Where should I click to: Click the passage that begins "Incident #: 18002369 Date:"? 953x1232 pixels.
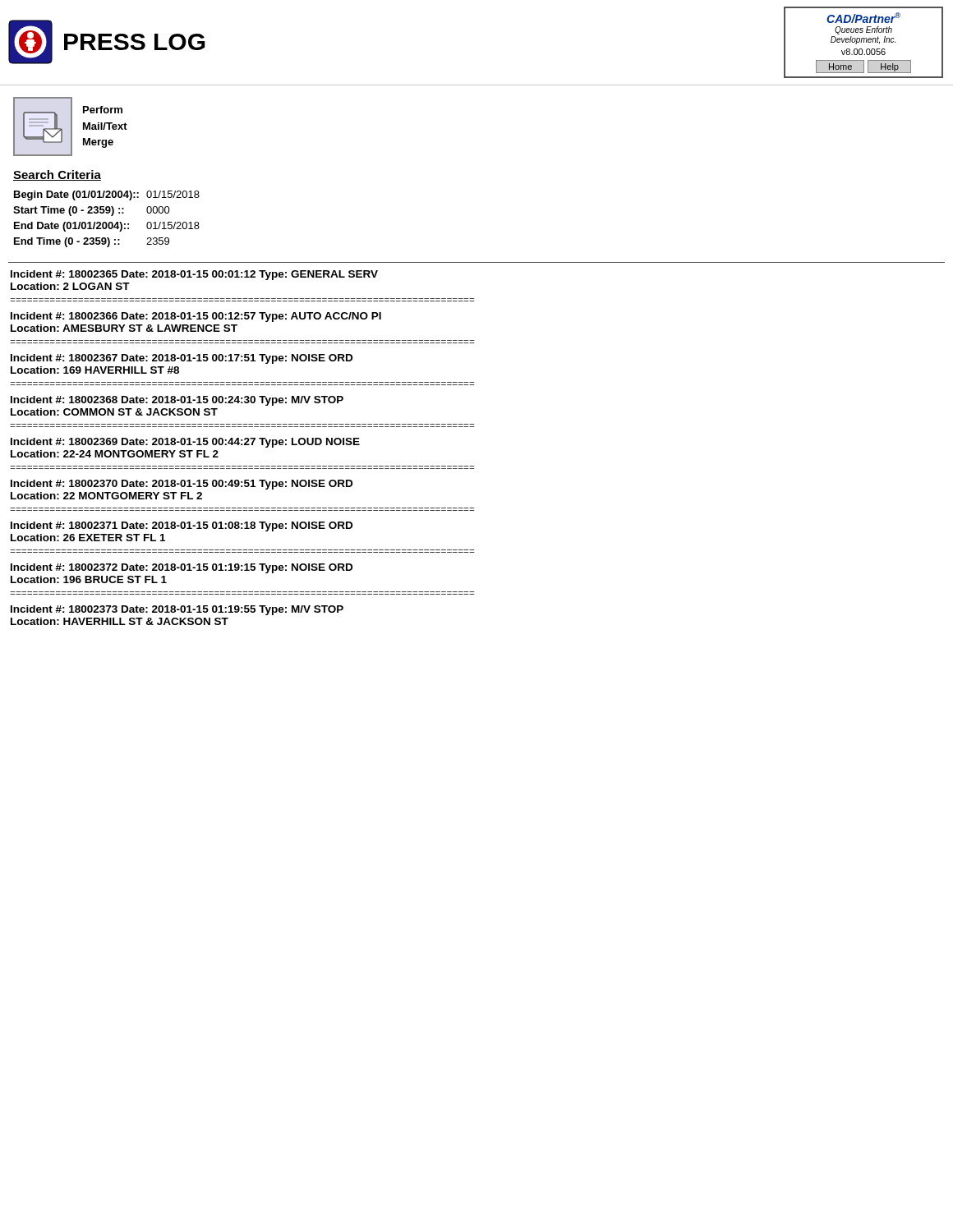click(x=185, y=443)
